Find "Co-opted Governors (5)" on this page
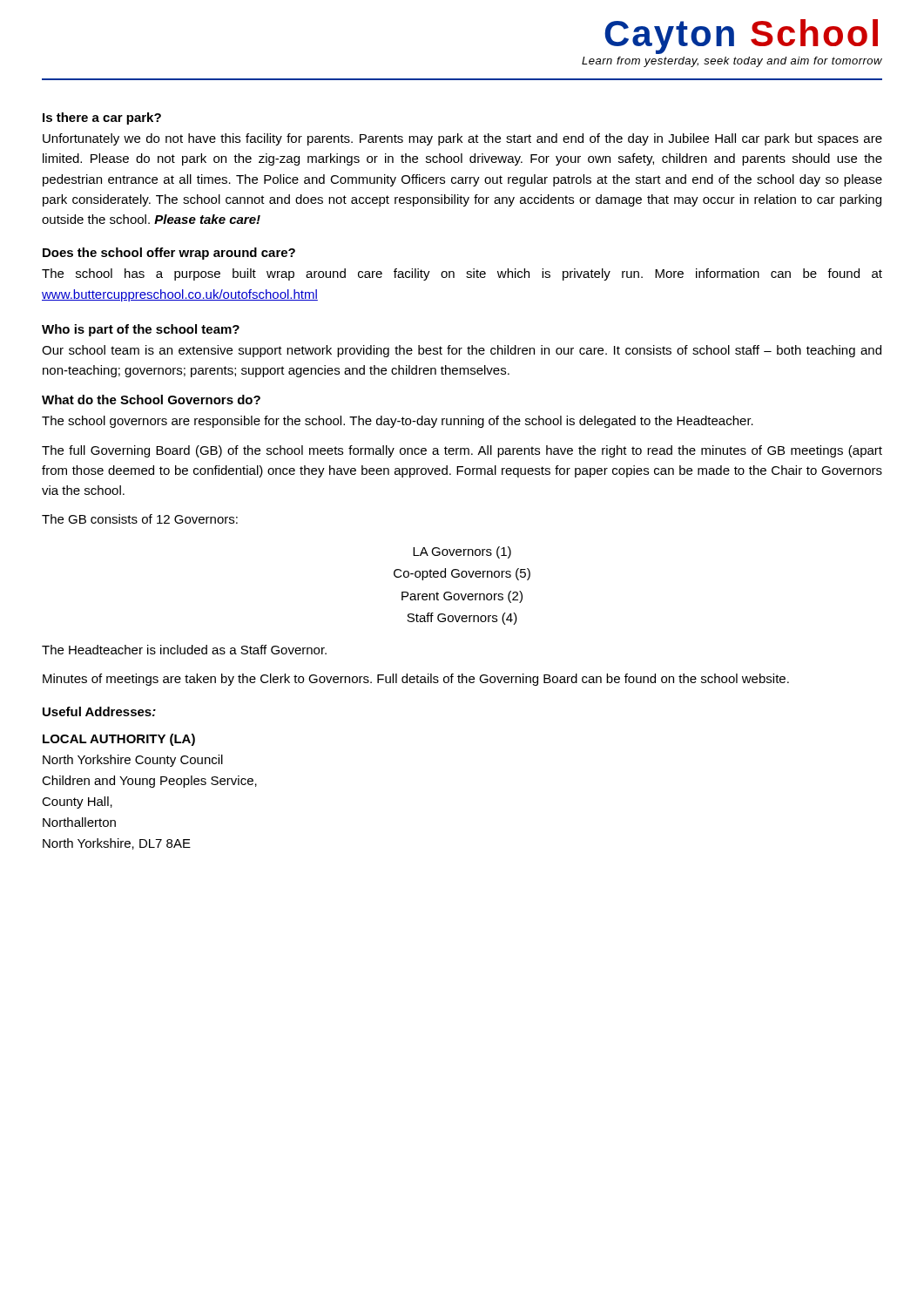This screenshot has width=924, height=1307. click(x=462, y=573)
